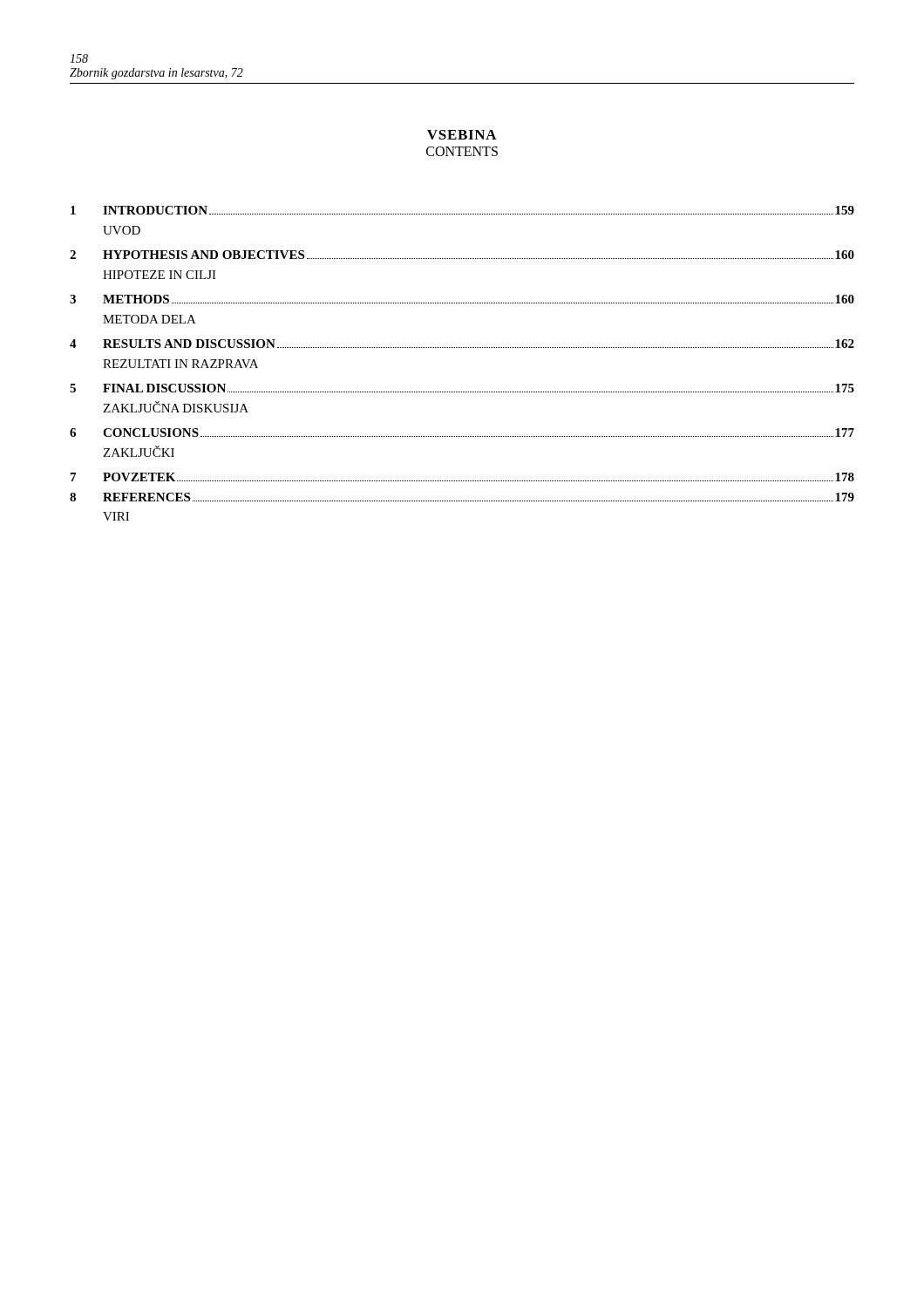Viewport: 924px width, 1308px height.
Task: Where does it say "VSEBINA CONTENTS"?
Action: tap(462, 143)
